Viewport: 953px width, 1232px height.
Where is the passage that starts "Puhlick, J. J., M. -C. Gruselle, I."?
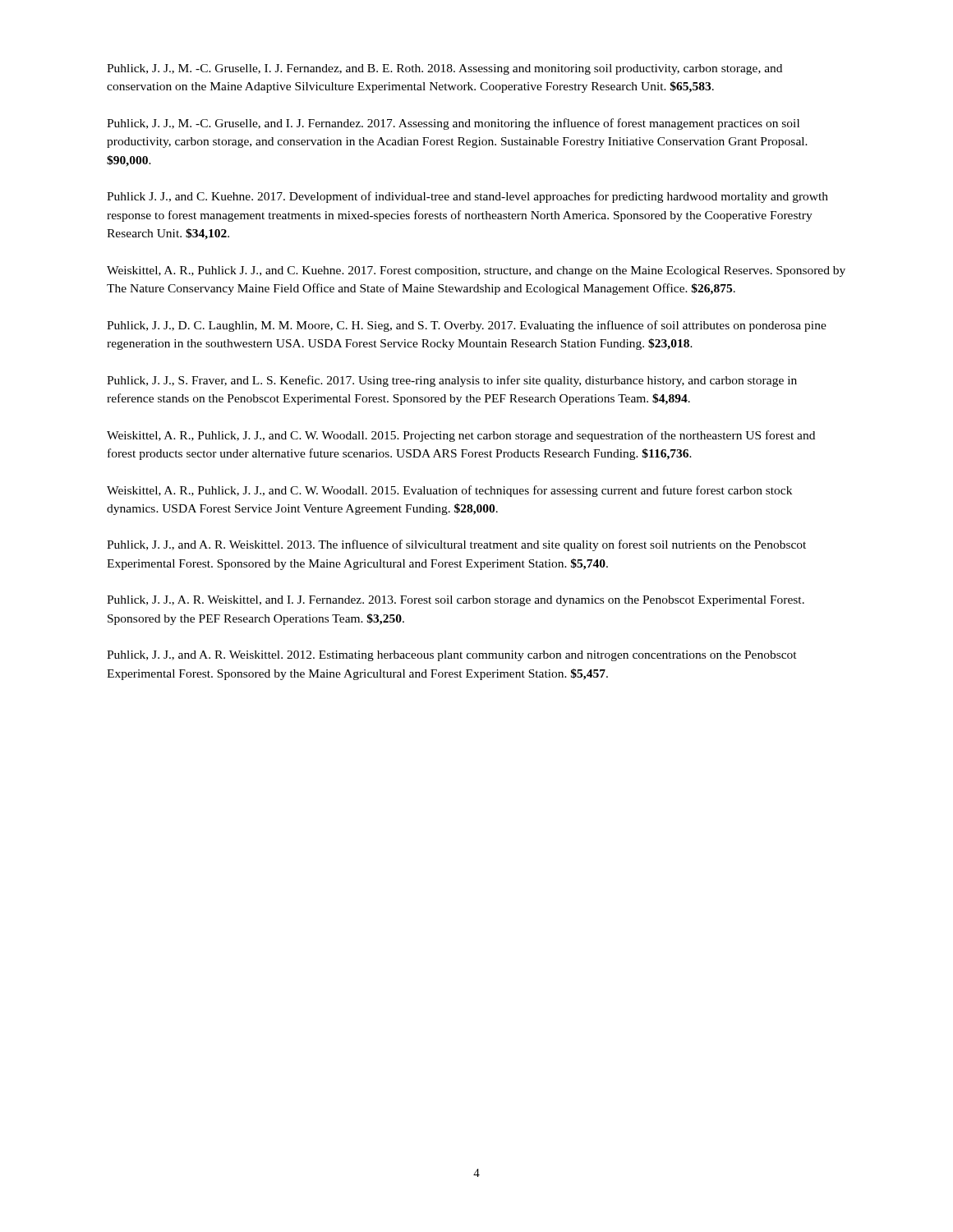[445, 77]
